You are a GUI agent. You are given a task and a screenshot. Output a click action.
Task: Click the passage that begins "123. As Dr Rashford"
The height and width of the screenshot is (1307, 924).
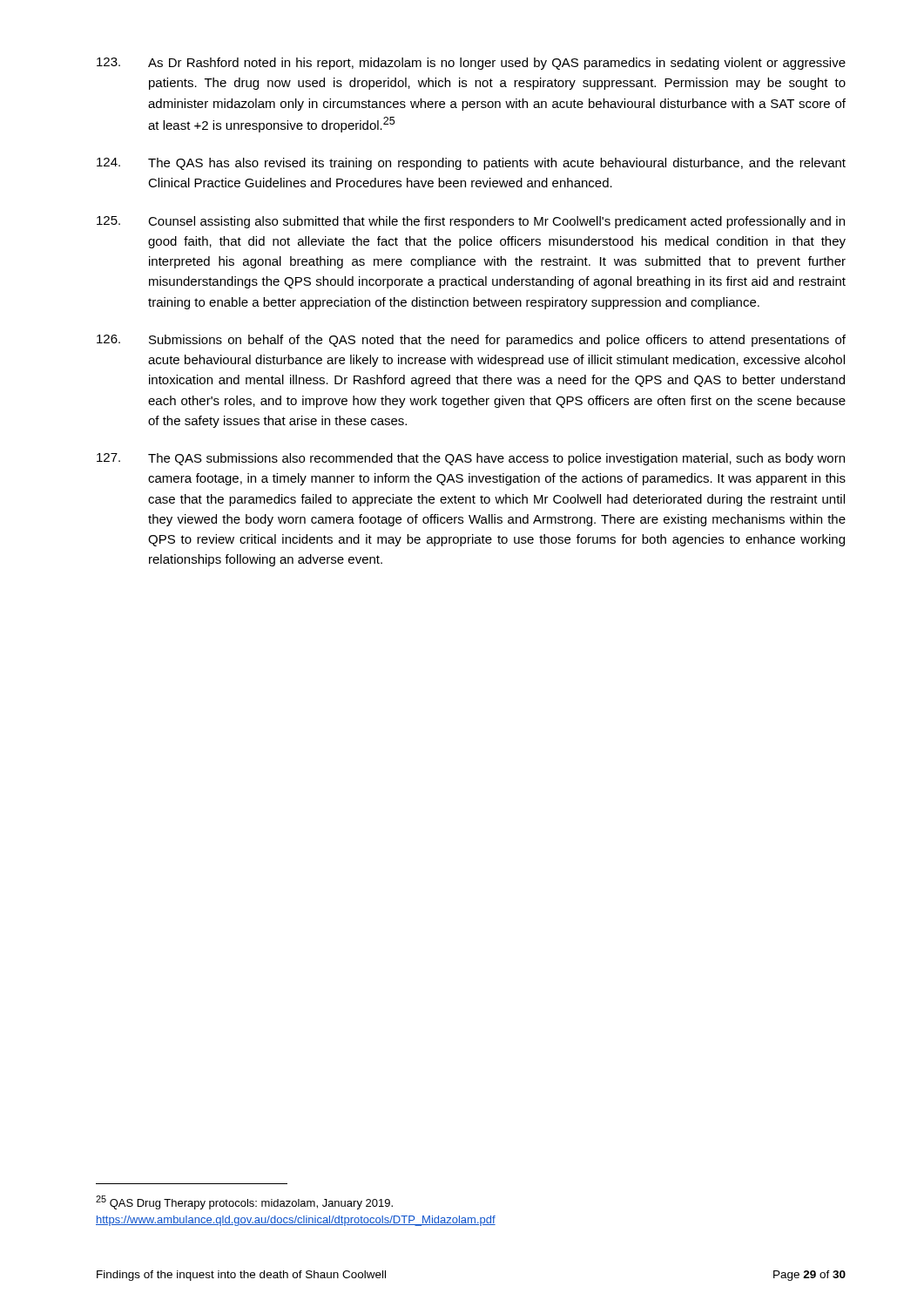[471, 94]
